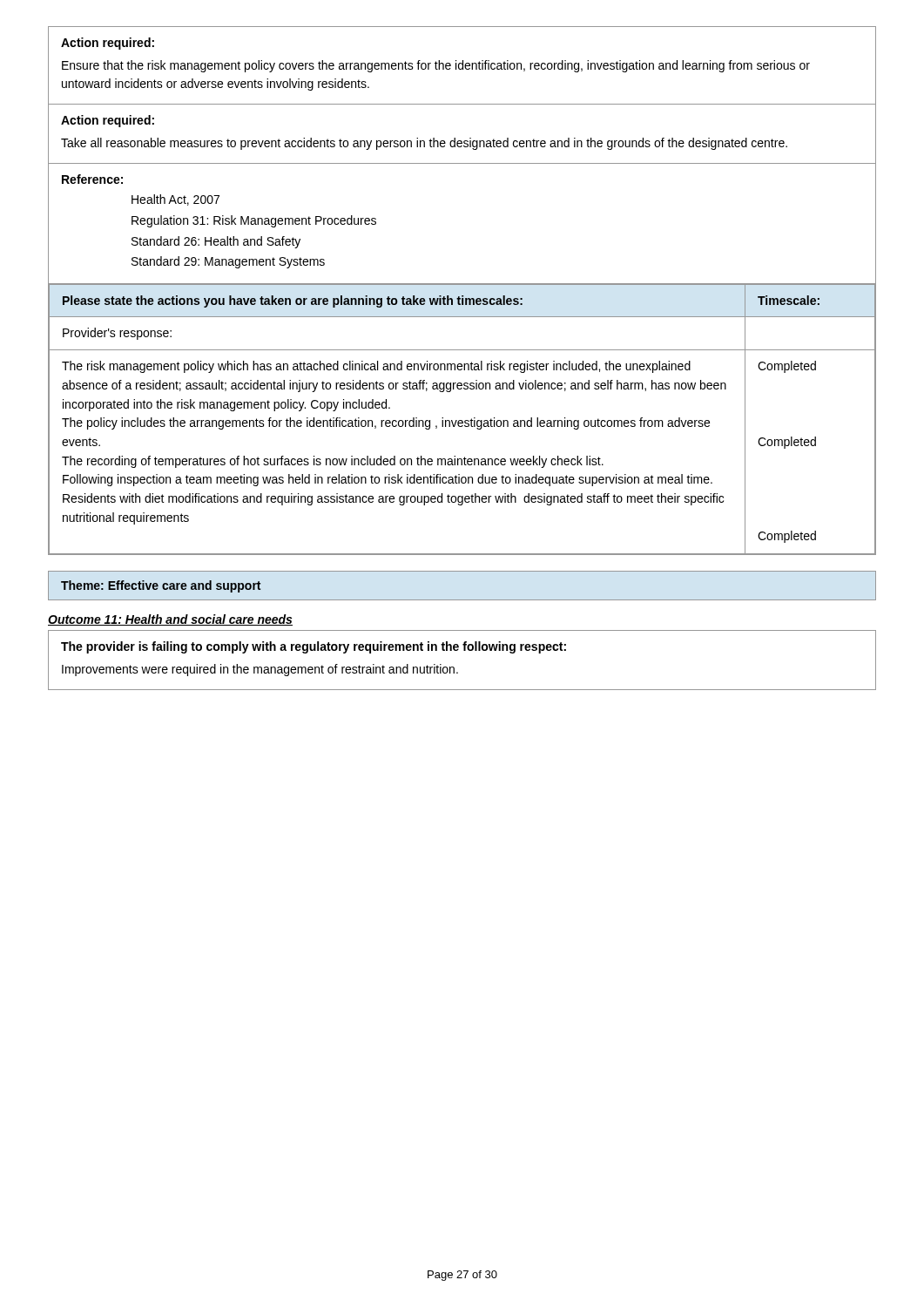Find the element starting "Take all reasonable measures to prevent accidents to"
Image resolution: width=924 pixels, height=1307 pixels.
425,143
